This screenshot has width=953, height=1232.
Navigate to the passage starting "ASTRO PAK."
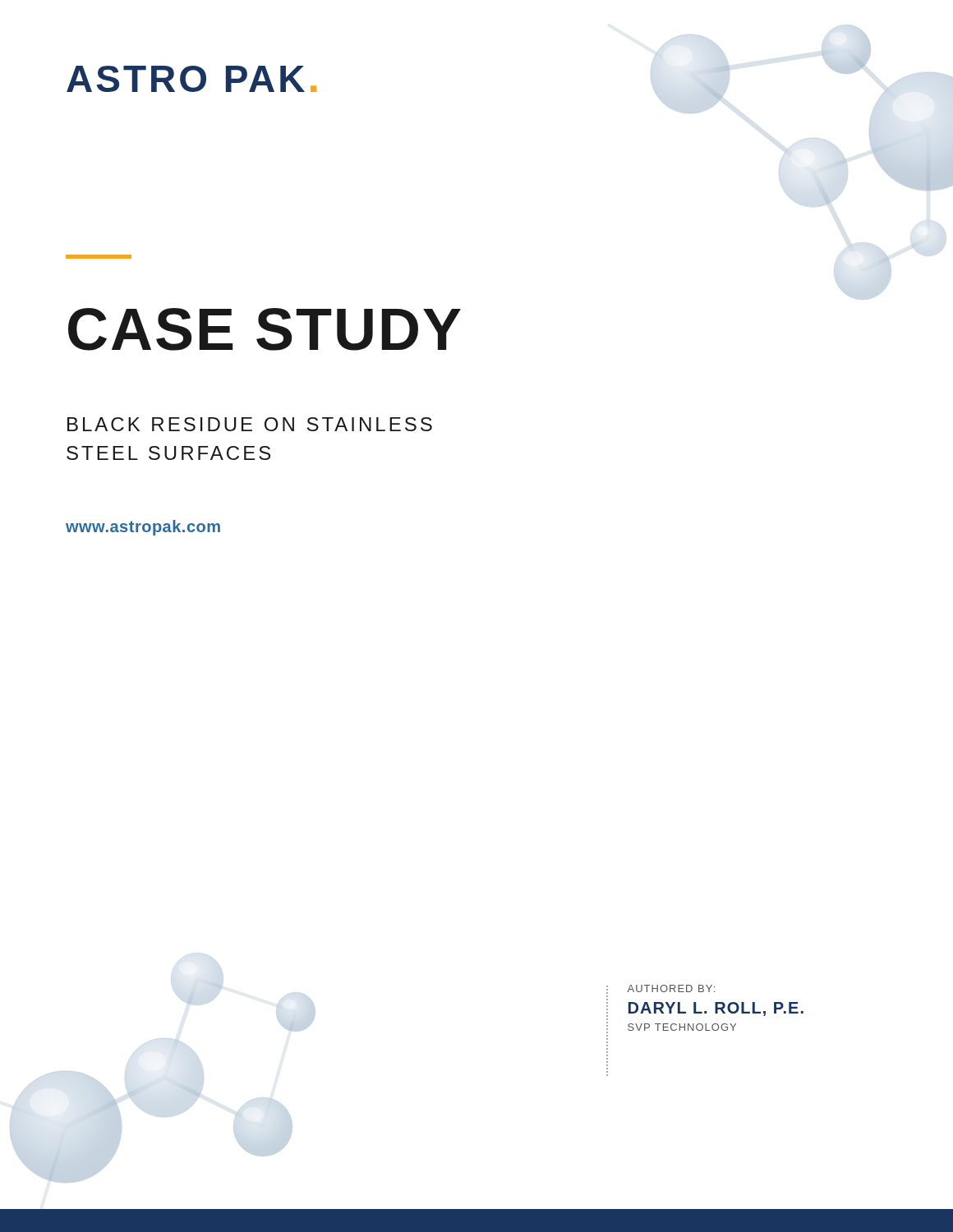[x=194, y=77]
